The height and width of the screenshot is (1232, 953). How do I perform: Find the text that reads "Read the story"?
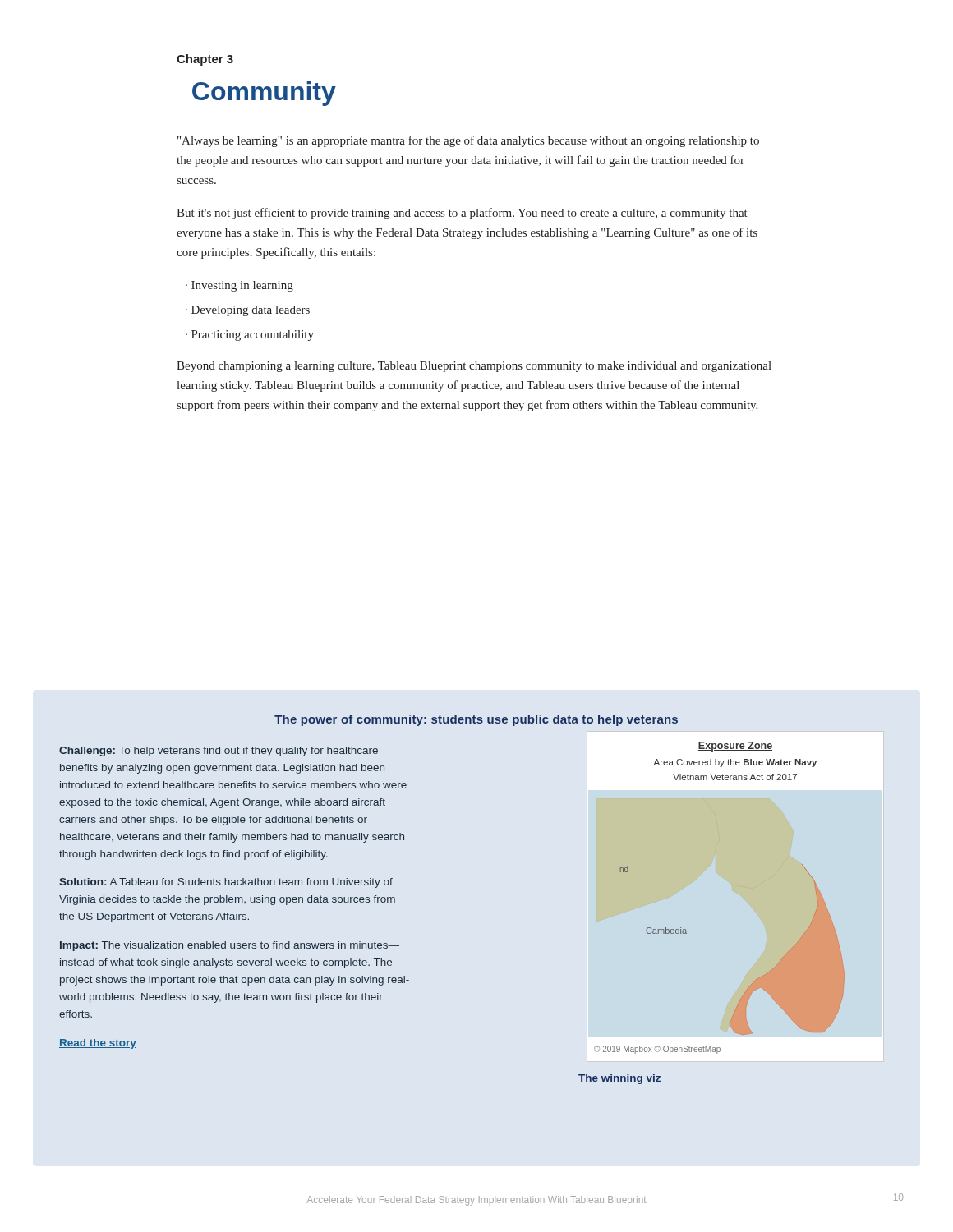98,1043
